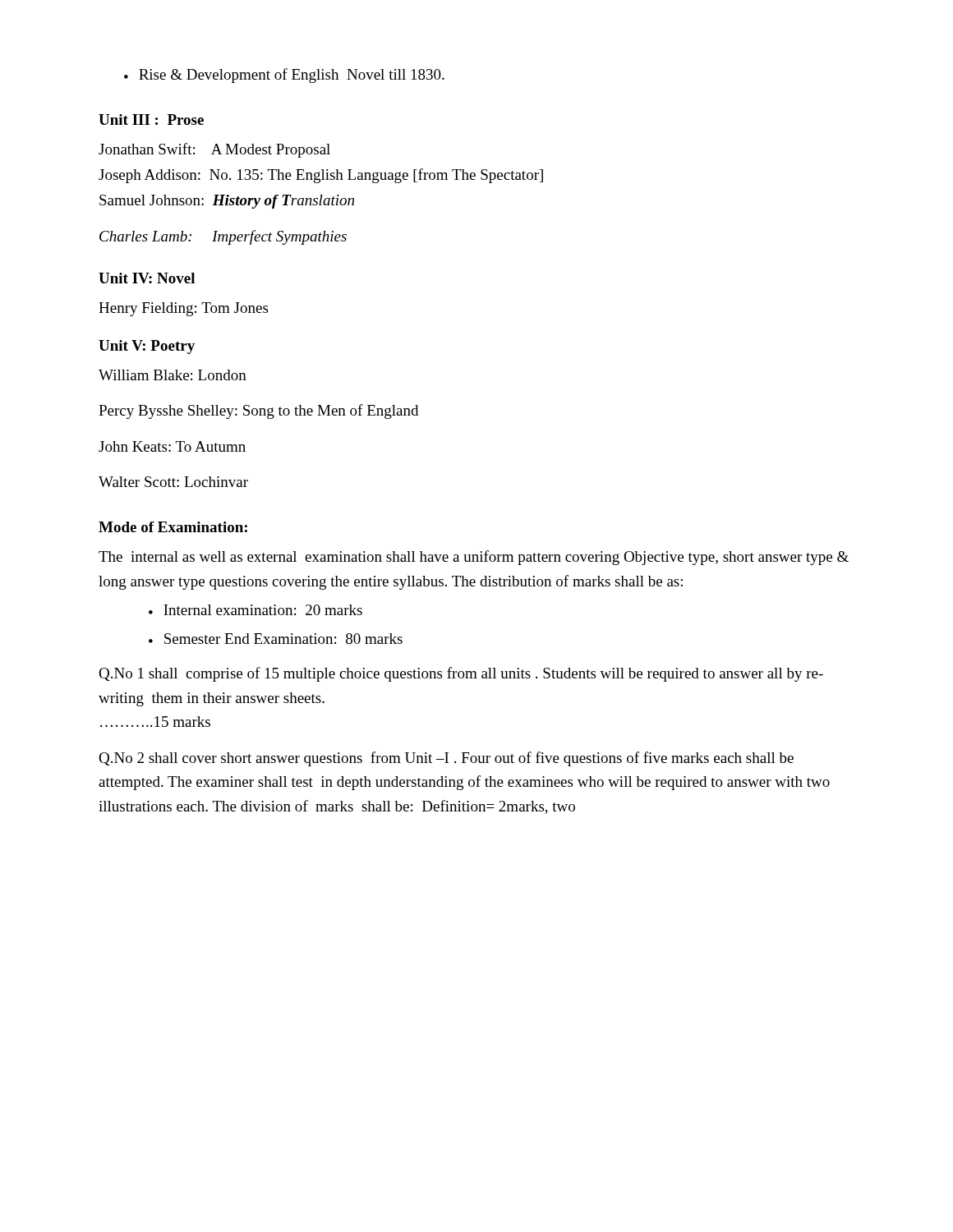Click the passage that begins "Q.No 1 shall comprise of 15"

click(461, 674)
